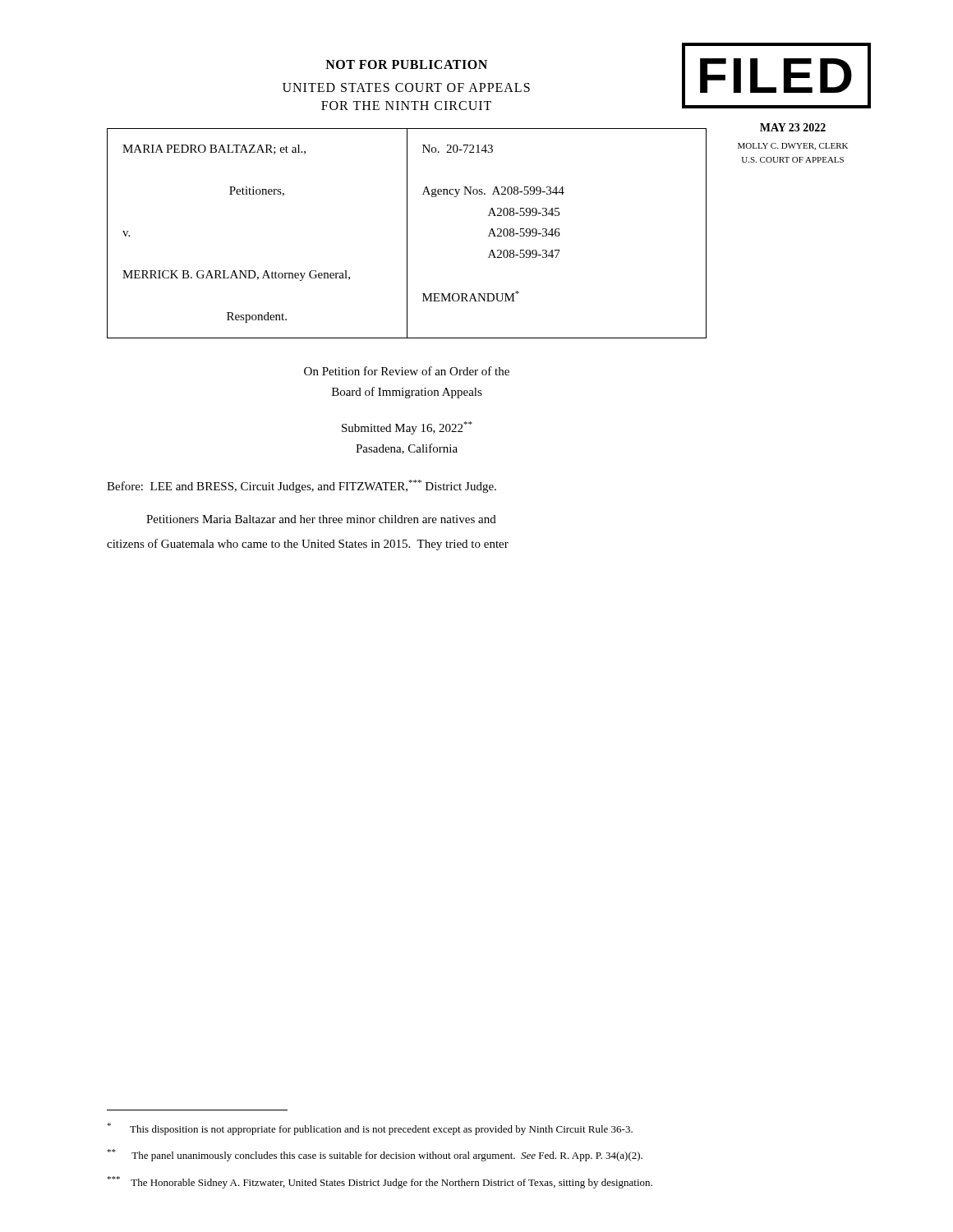The width and height of the screenshot is (953, 1232).
Task: Where is the passage that starts "Before: LEE and BRESS, Circuit Judges, and FITZWATER,***"?
Action: (302, 485)
